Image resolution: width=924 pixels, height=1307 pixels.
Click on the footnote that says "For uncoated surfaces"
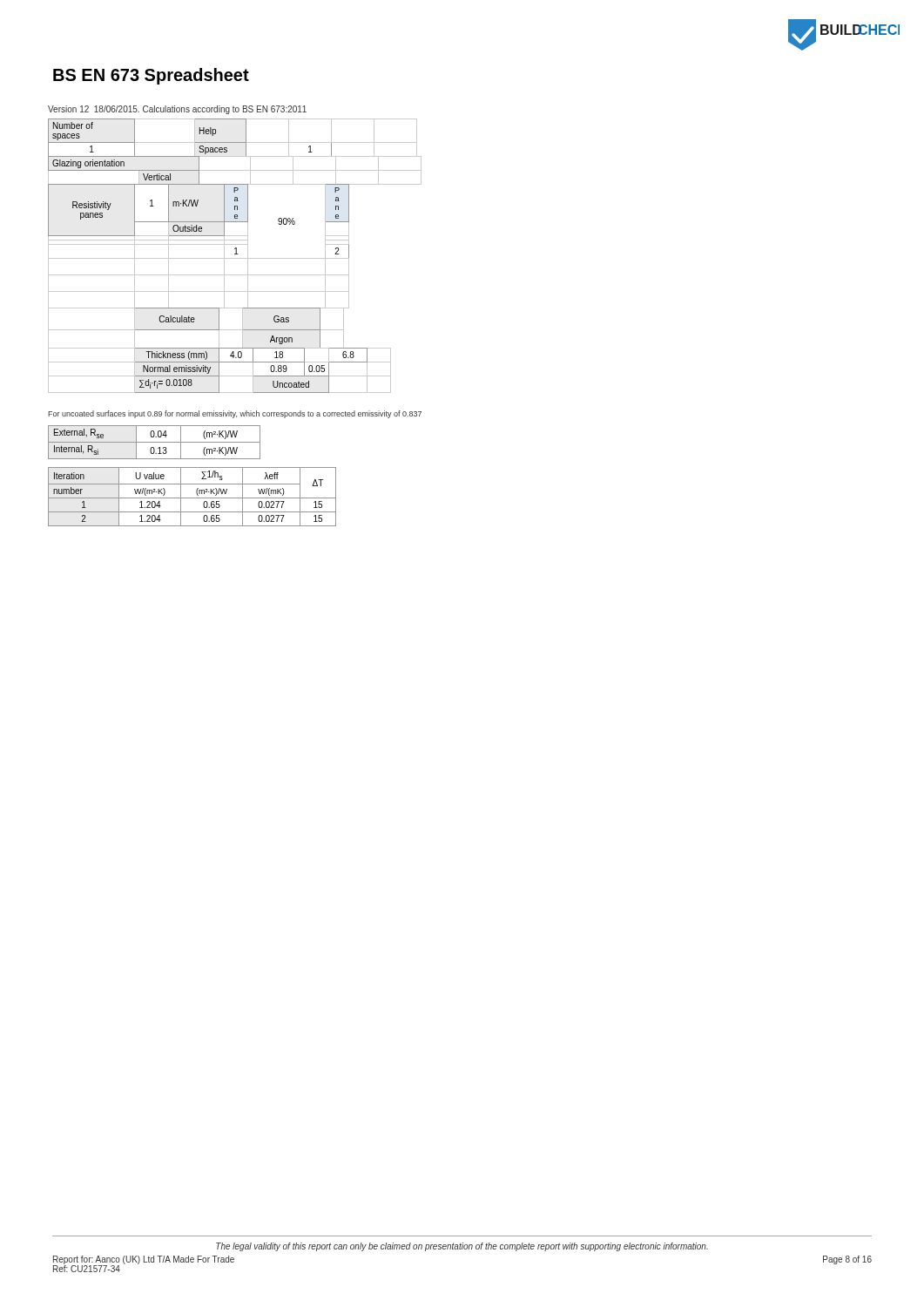tap(235, 414)
